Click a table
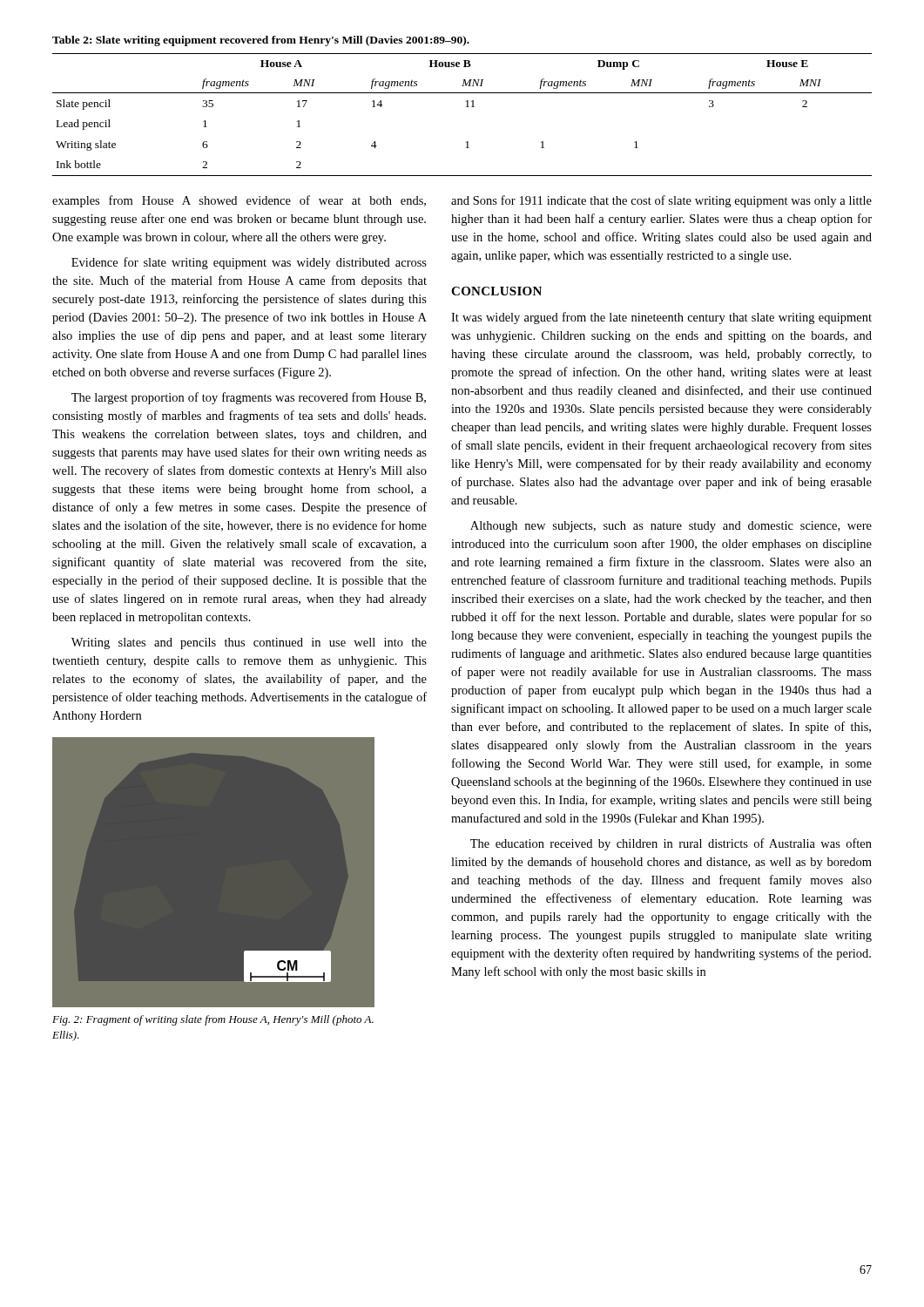This screenshot has height=1307, width=924. (462, 114)
